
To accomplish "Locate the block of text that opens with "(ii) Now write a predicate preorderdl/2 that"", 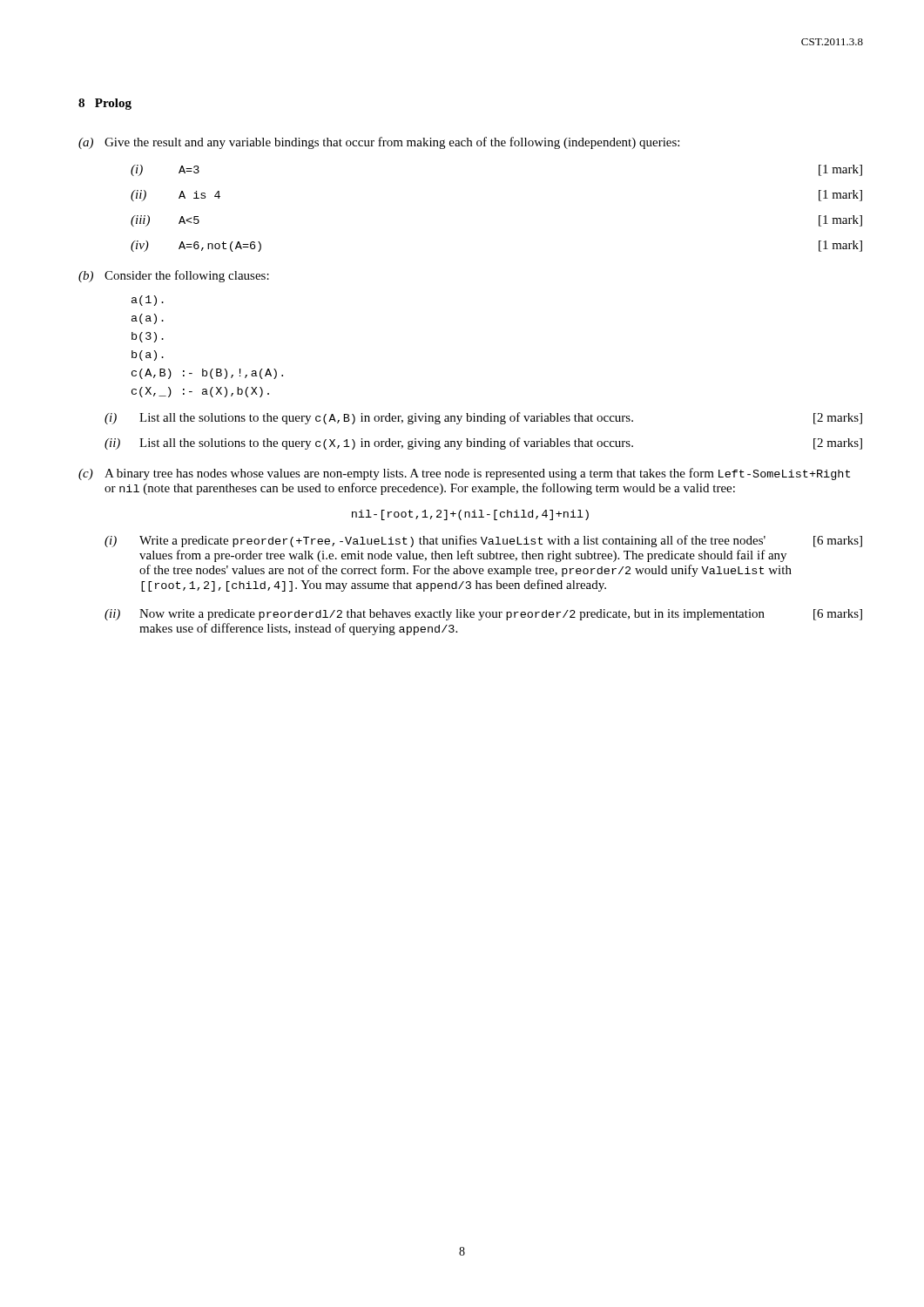I will coord(484,621).
